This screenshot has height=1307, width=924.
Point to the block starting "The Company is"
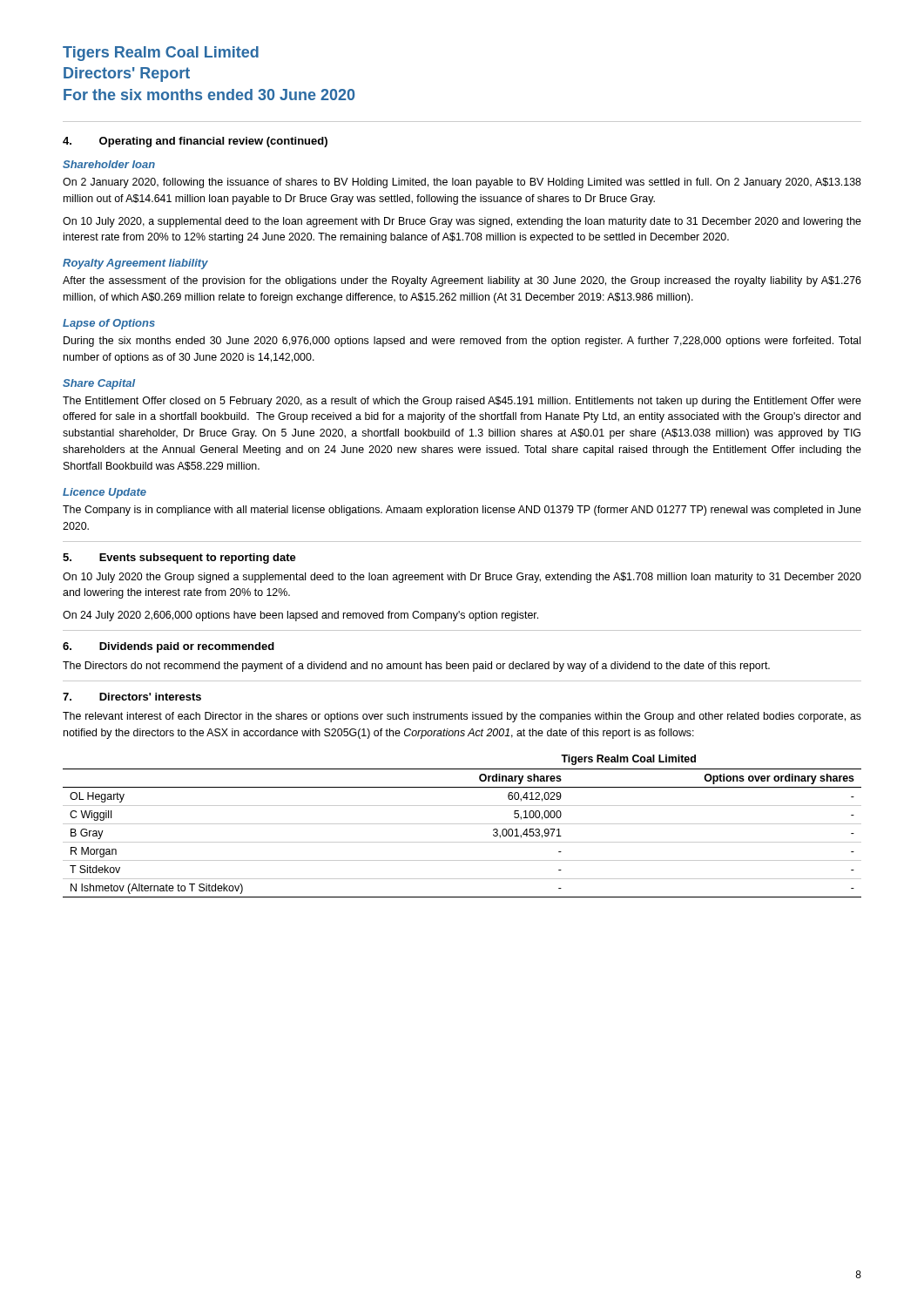(x=462, y=518)
